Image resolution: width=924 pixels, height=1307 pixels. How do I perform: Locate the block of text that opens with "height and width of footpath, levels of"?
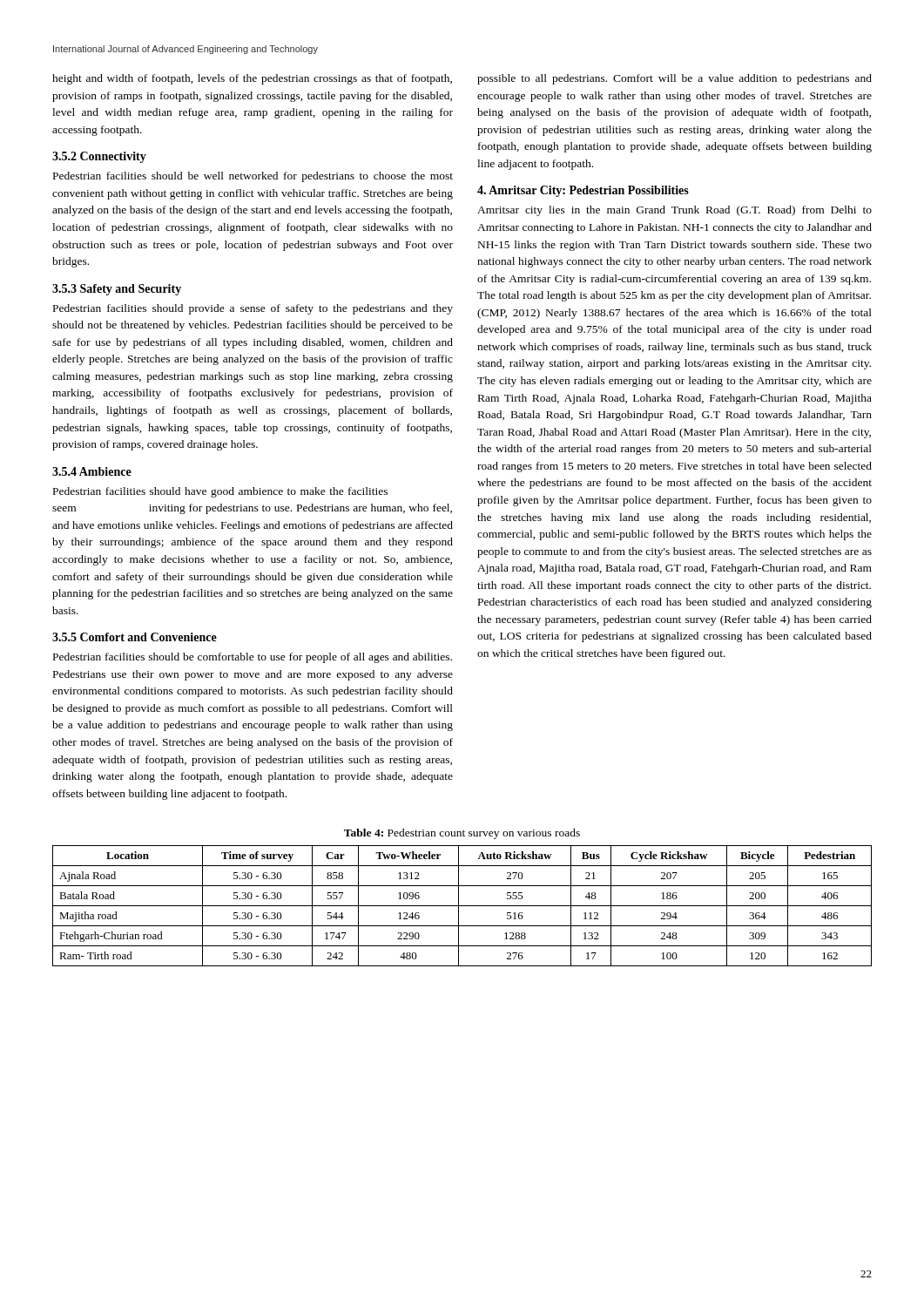click(x=253, y=104)
